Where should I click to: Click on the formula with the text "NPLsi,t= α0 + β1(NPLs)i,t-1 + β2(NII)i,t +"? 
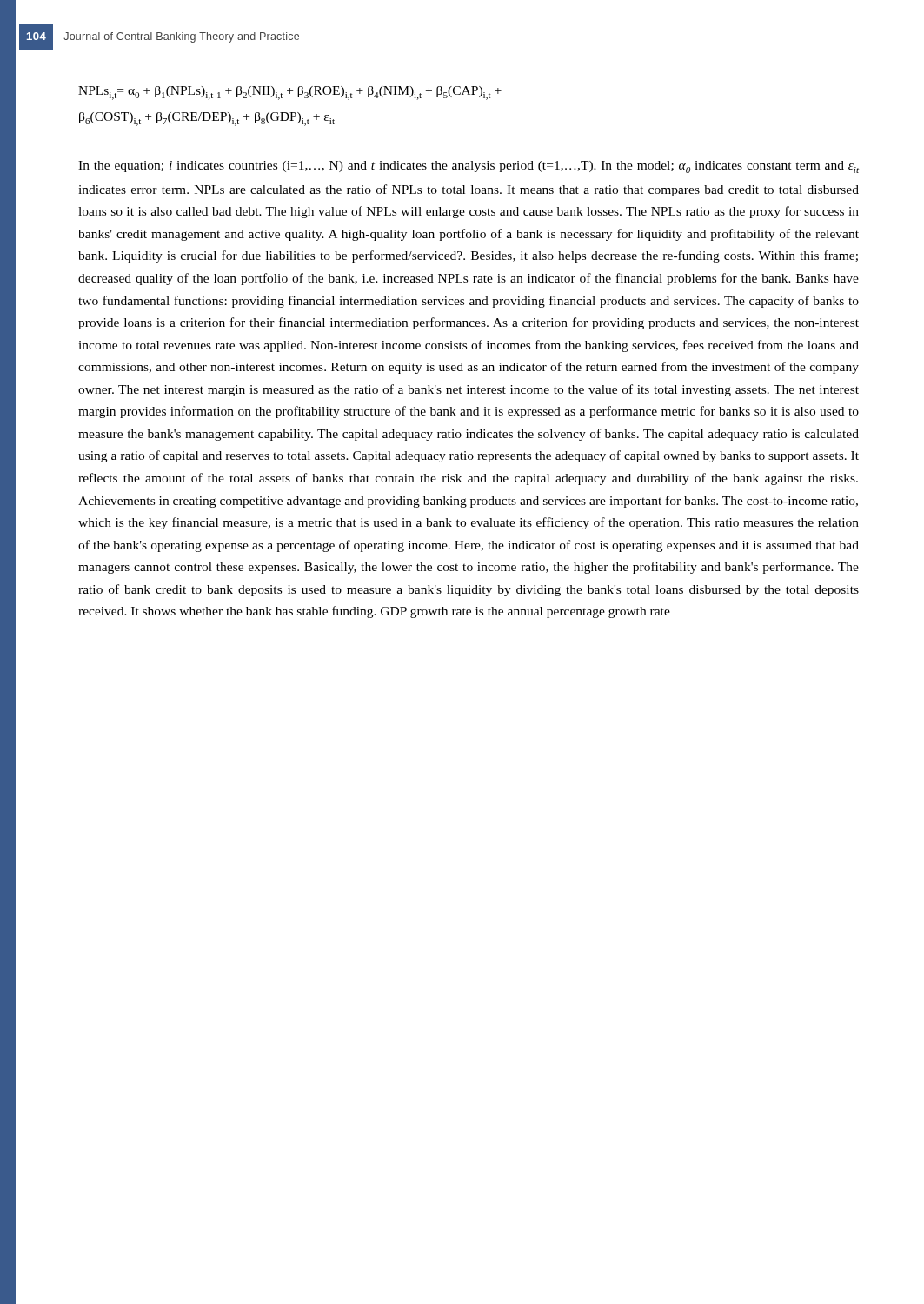tap(290, 104)
